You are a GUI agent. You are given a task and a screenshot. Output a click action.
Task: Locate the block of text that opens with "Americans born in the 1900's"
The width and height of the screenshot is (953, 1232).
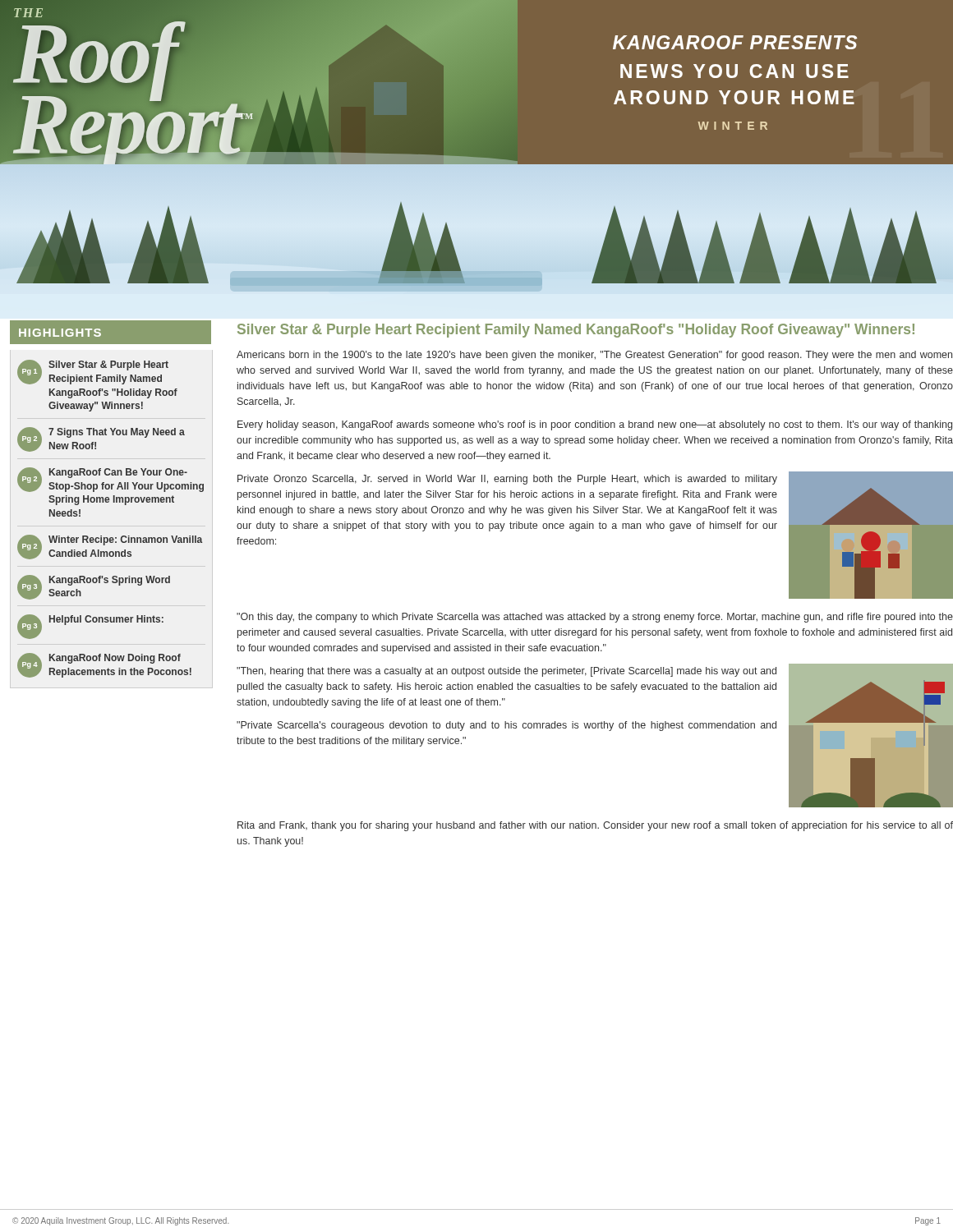click(x=595, y=378)
